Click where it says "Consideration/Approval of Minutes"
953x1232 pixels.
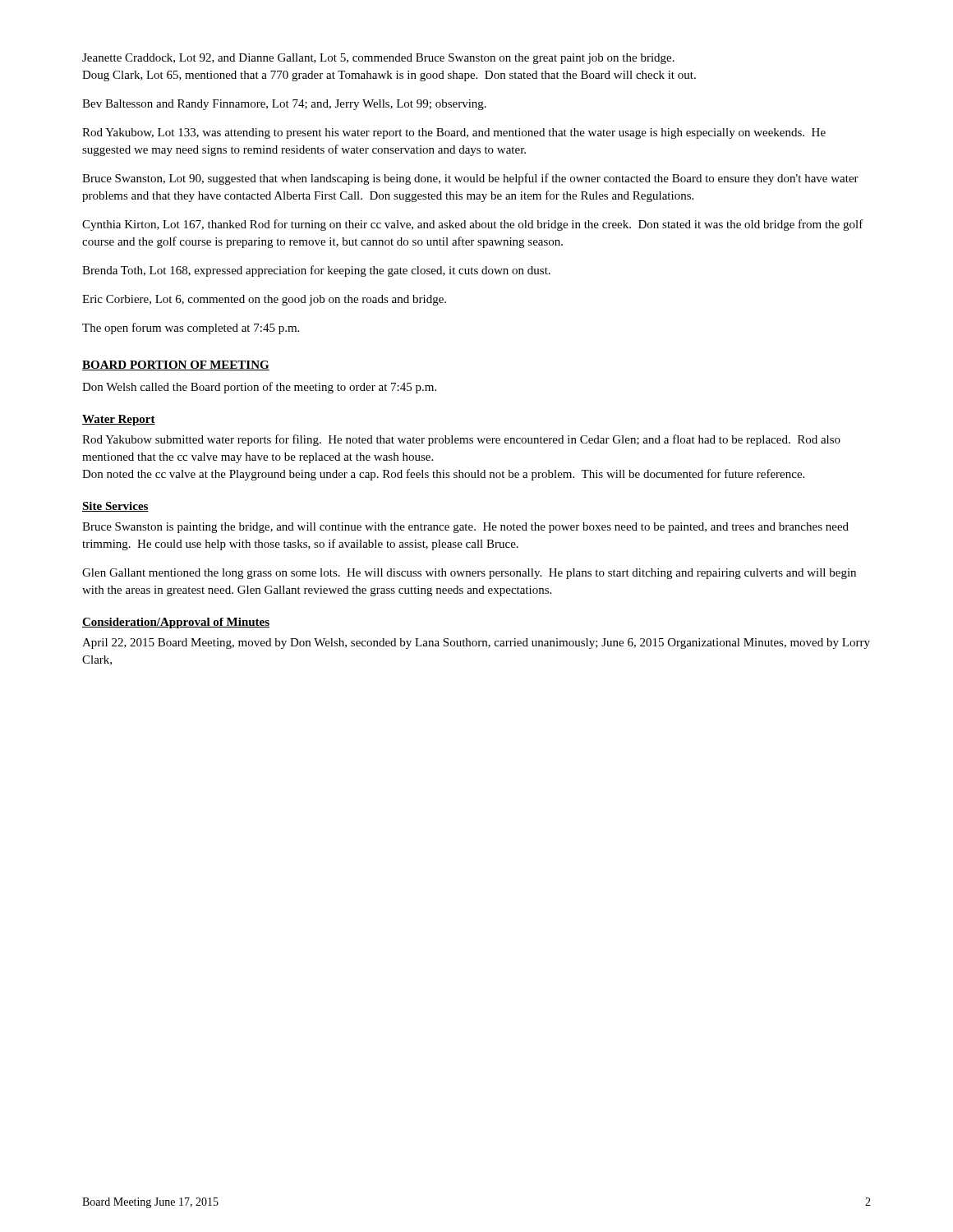(x=176, y=622)
